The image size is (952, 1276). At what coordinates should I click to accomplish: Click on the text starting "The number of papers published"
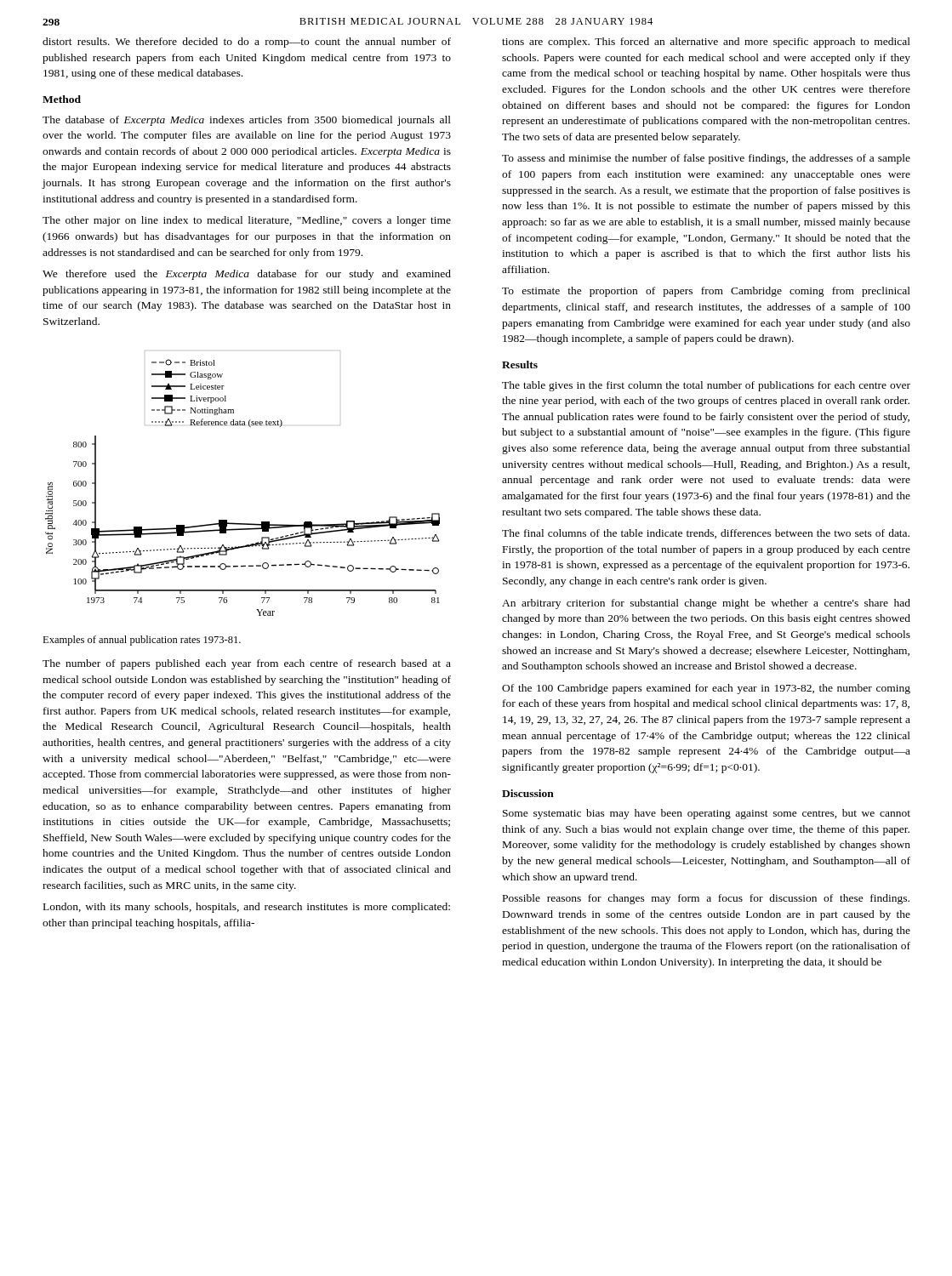(x=247, y=793)
